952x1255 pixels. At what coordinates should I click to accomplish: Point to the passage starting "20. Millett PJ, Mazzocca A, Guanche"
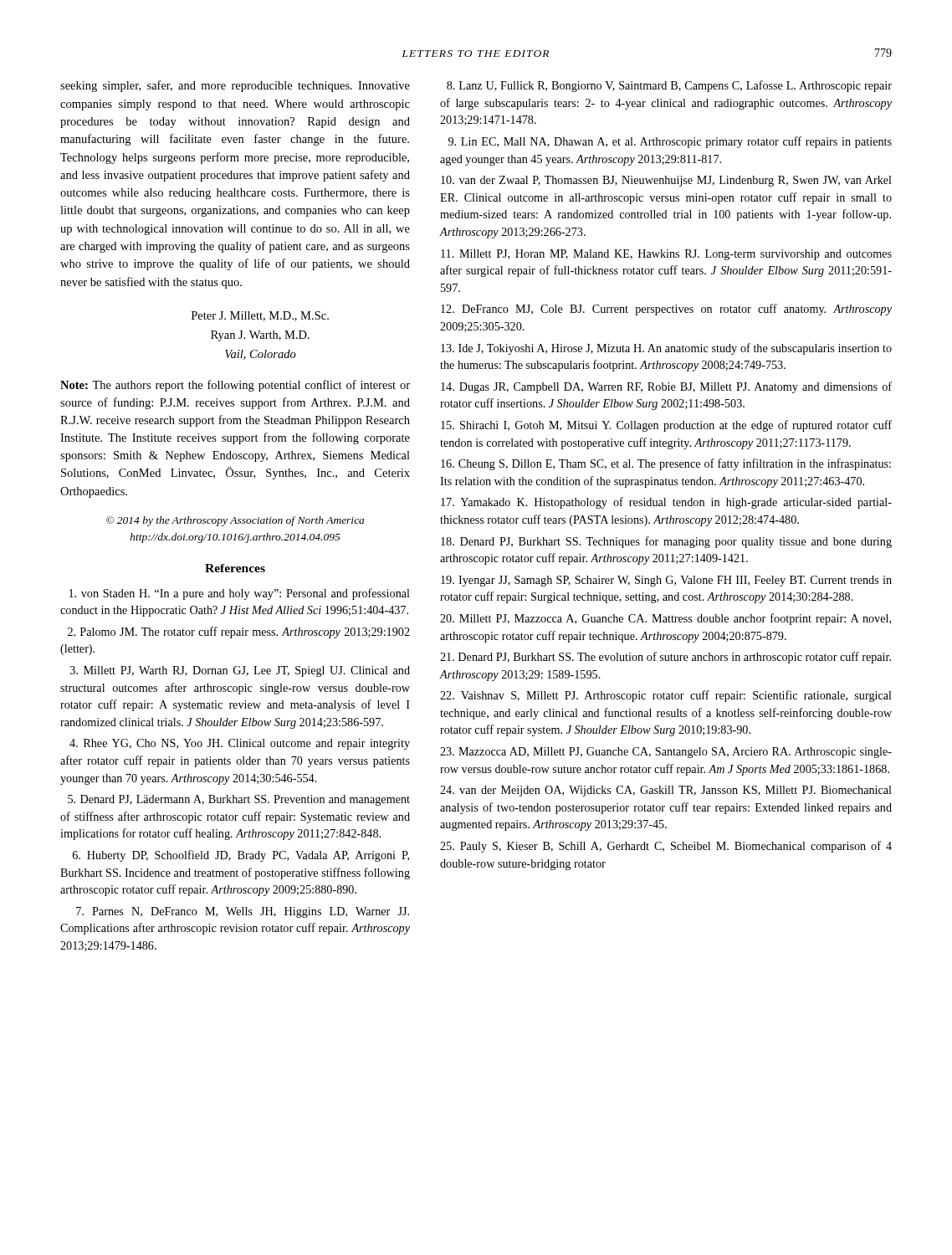[666, 627]
